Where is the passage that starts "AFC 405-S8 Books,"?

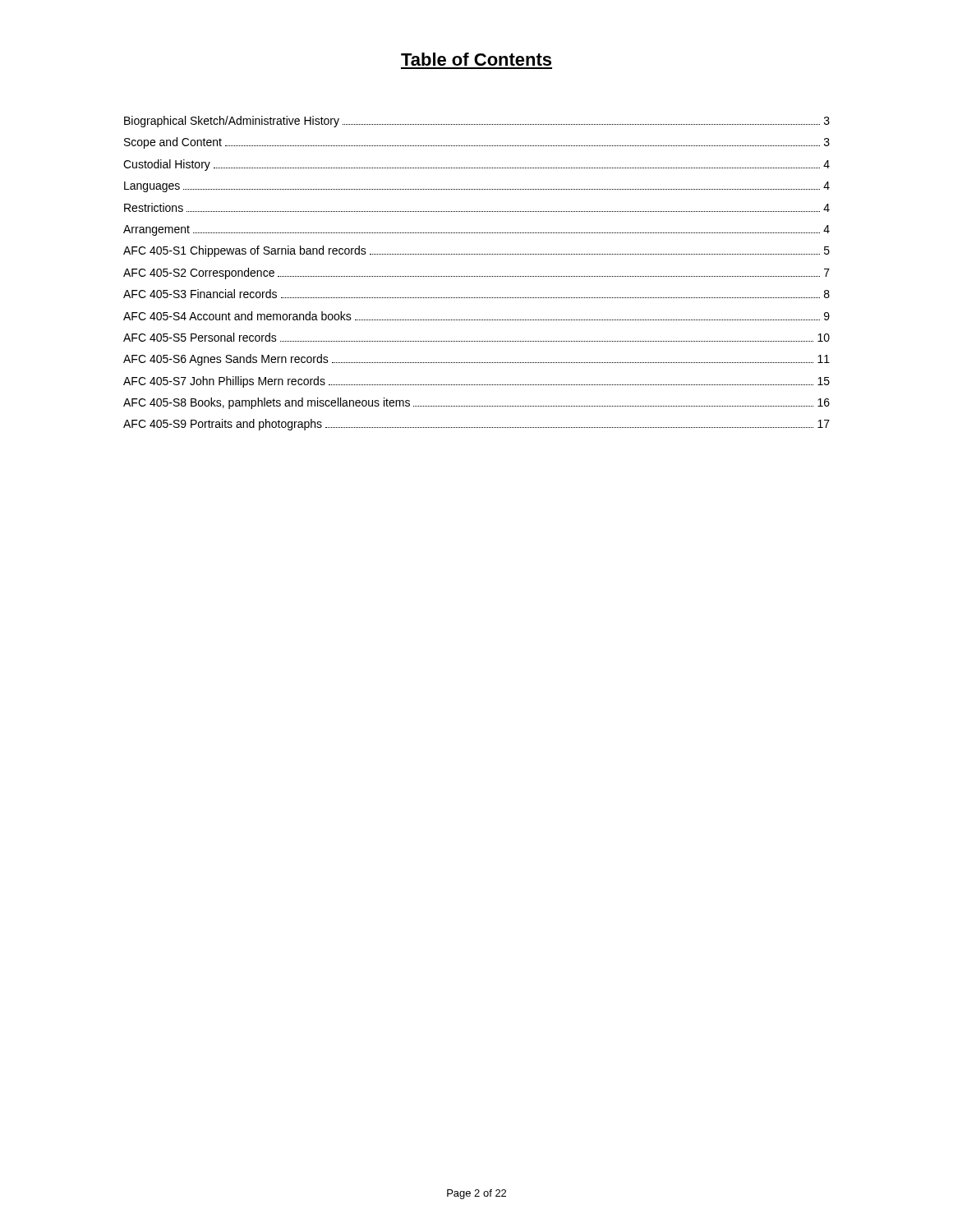pyautogui.click(x=476, y=403)
